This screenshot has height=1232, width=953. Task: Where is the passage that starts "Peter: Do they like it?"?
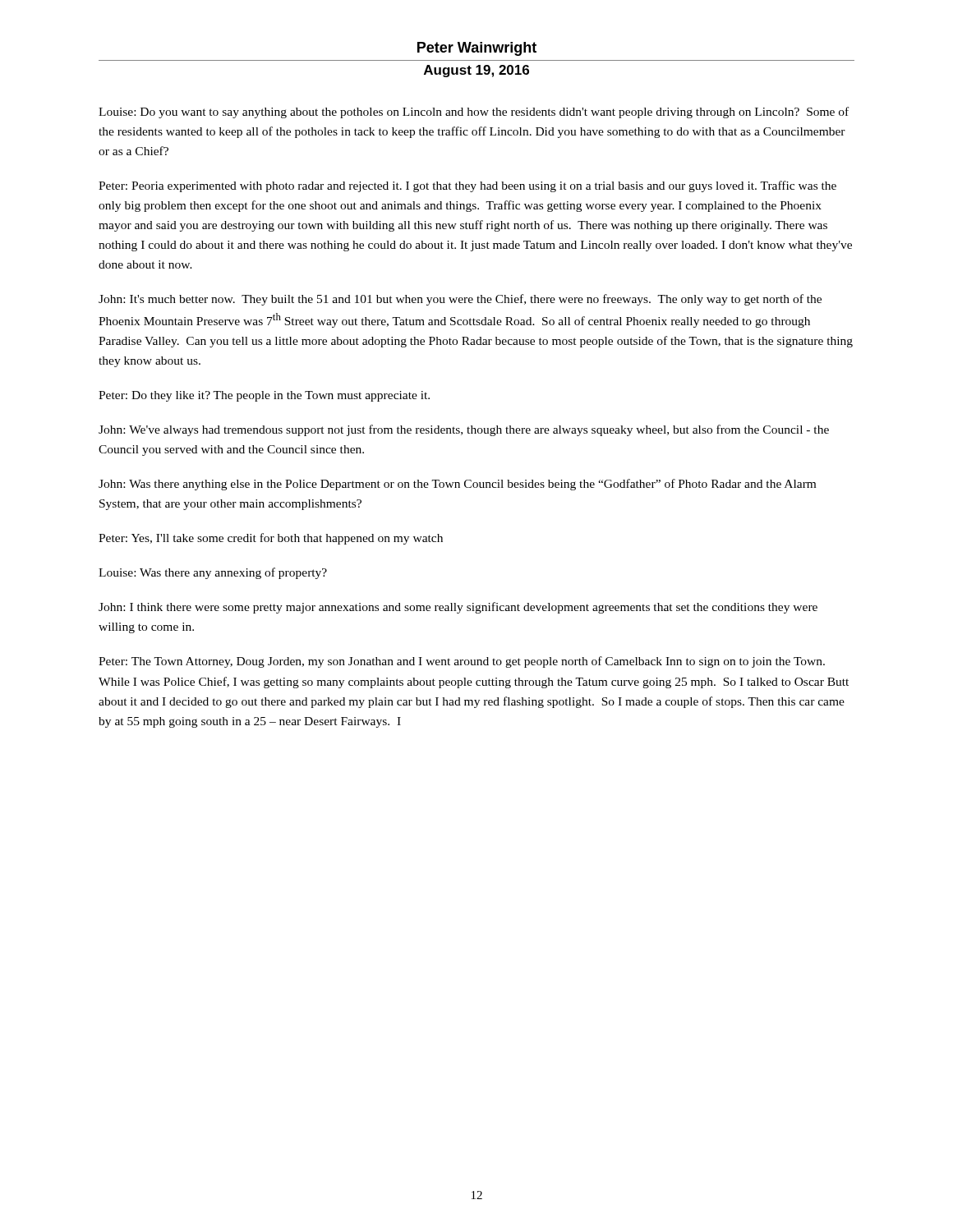click(x=265, y=395)
